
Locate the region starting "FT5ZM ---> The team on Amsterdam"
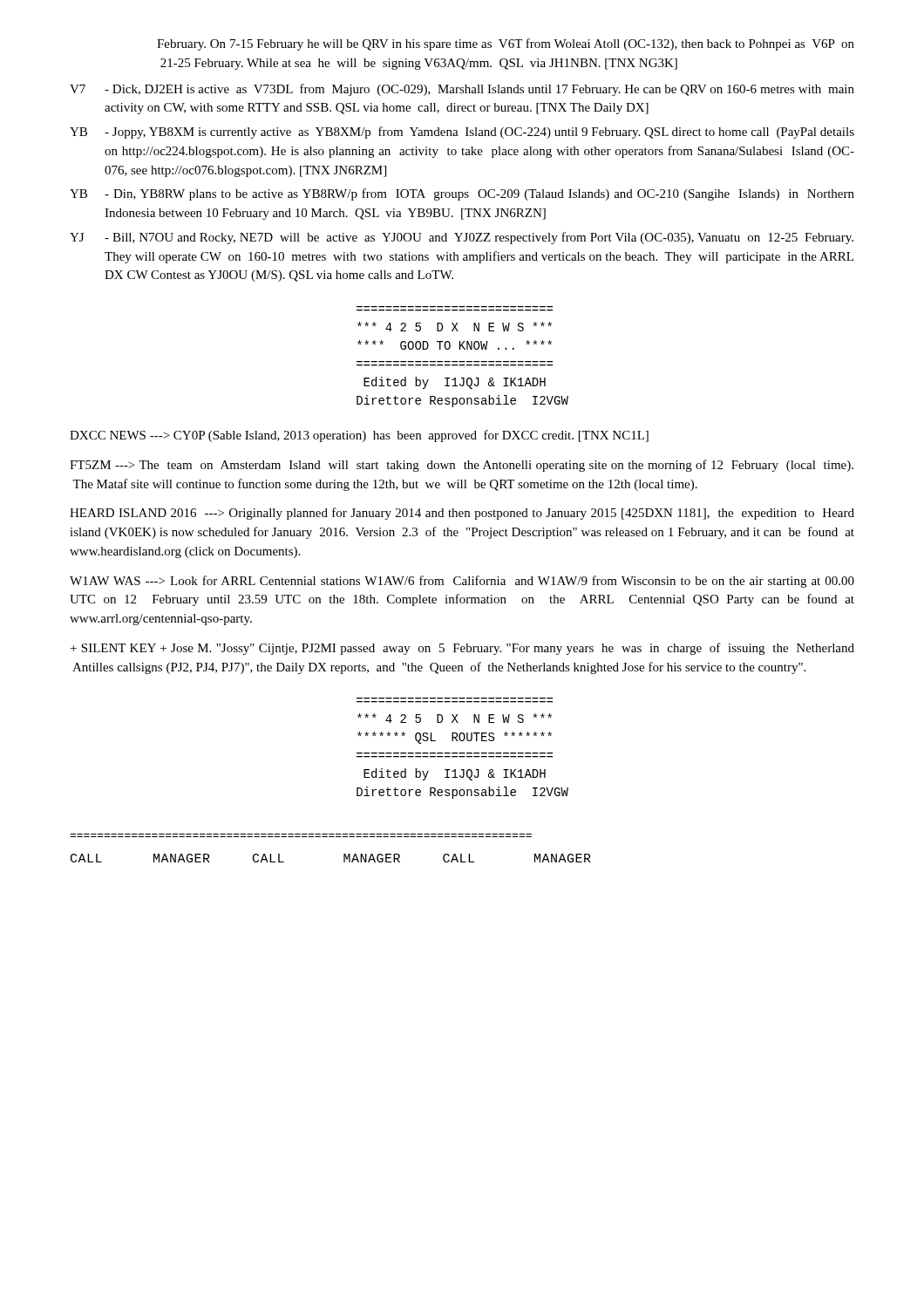(x=462, y=474)
